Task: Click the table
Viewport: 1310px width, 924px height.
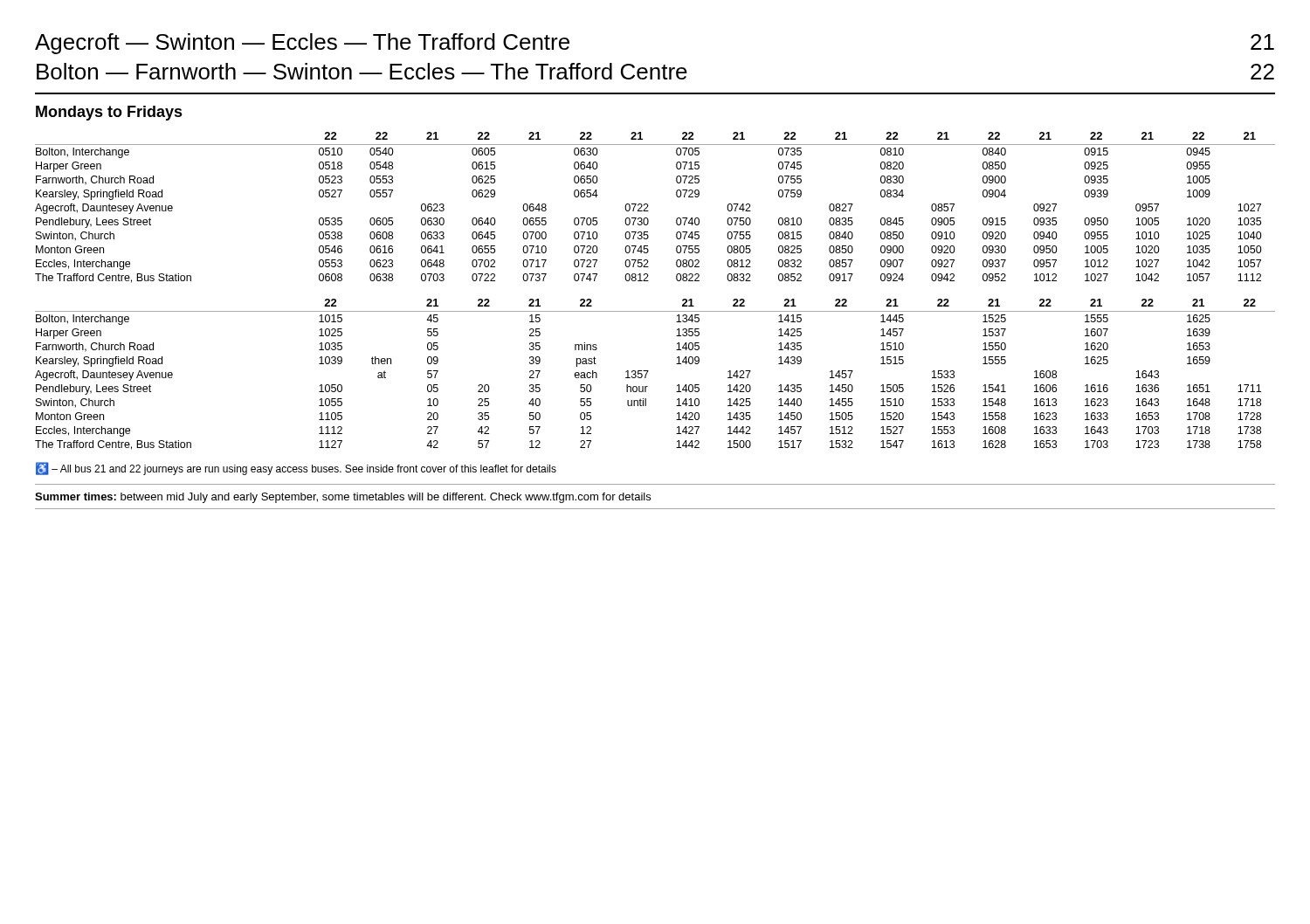Action: pyautogui.click(x=655, y=290)
